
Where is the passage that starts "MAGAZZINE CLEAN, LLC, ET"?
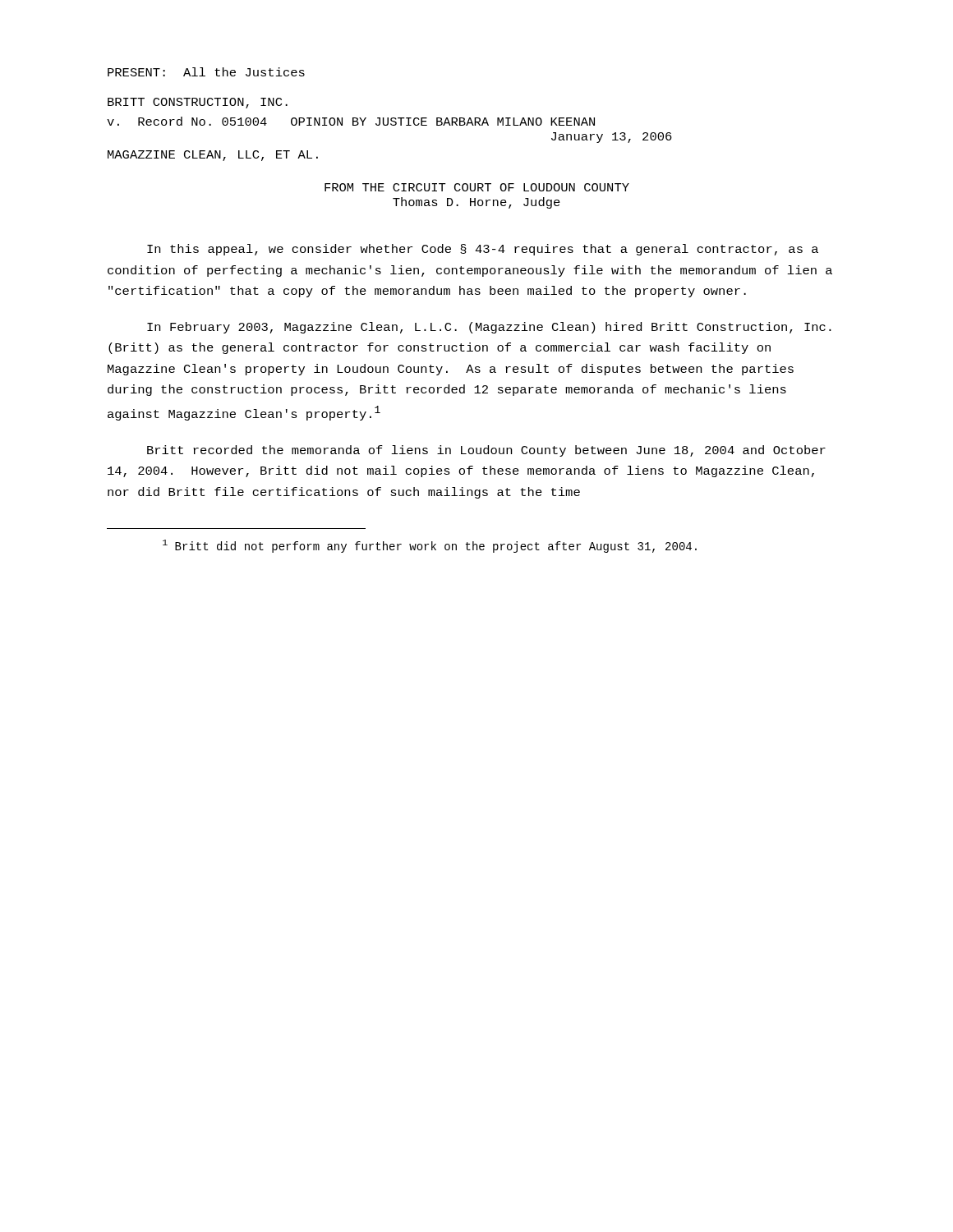[214, 155]
